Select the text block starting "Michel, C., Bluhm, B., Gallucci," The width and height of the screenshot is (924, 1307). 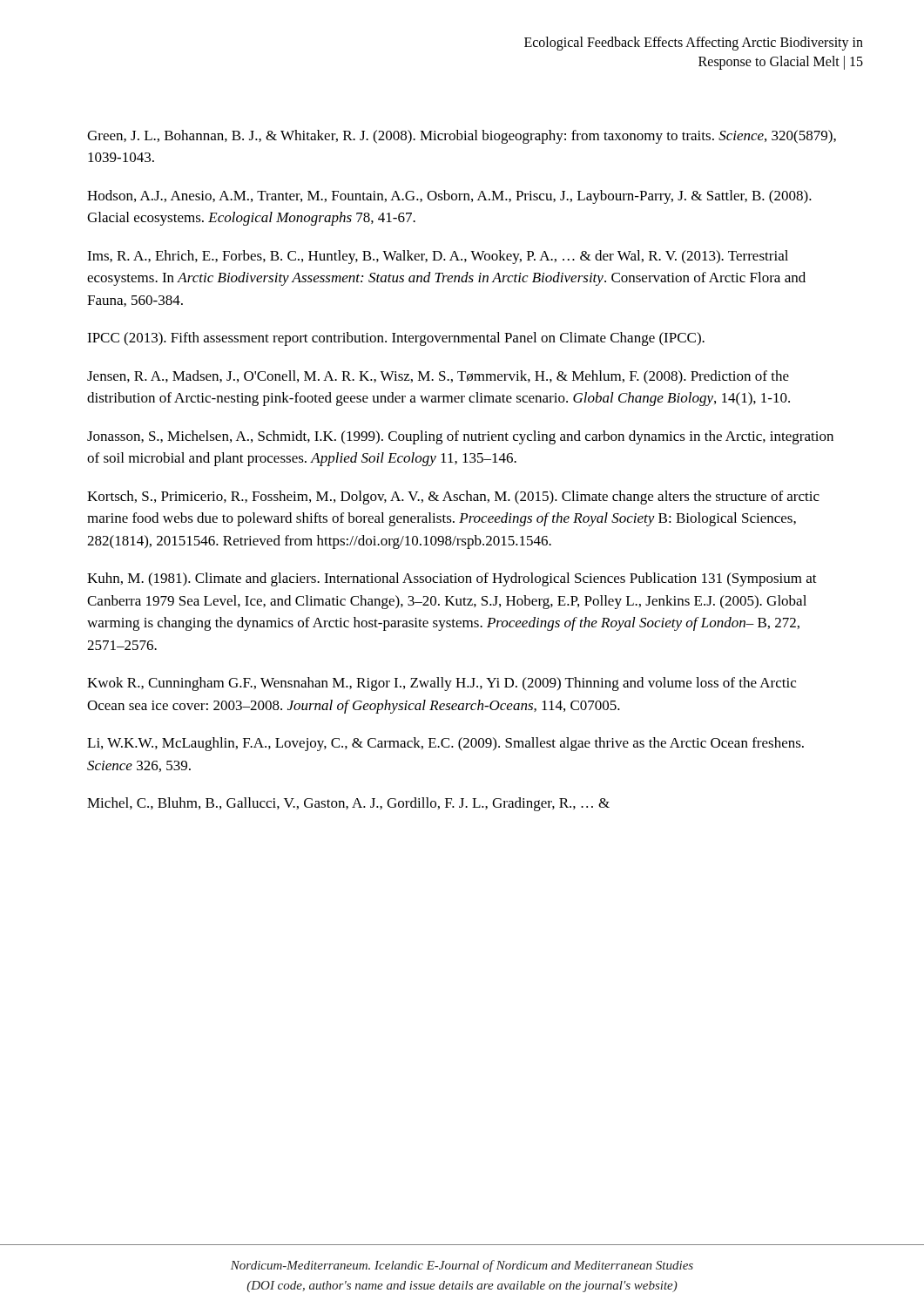[349, 803]
